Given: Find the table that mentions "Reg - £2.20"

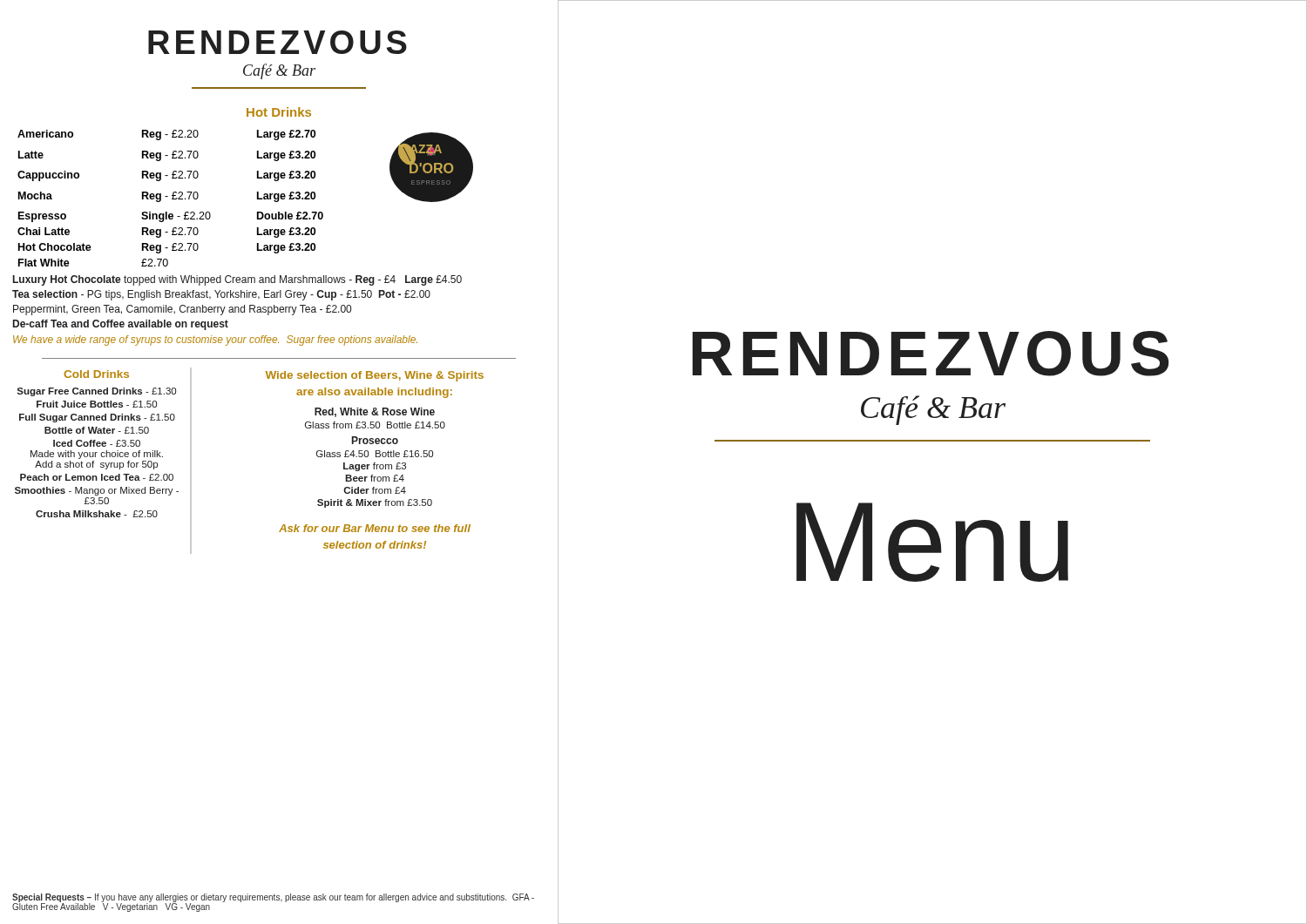Looking at the screenshot, I should (279, 199).
